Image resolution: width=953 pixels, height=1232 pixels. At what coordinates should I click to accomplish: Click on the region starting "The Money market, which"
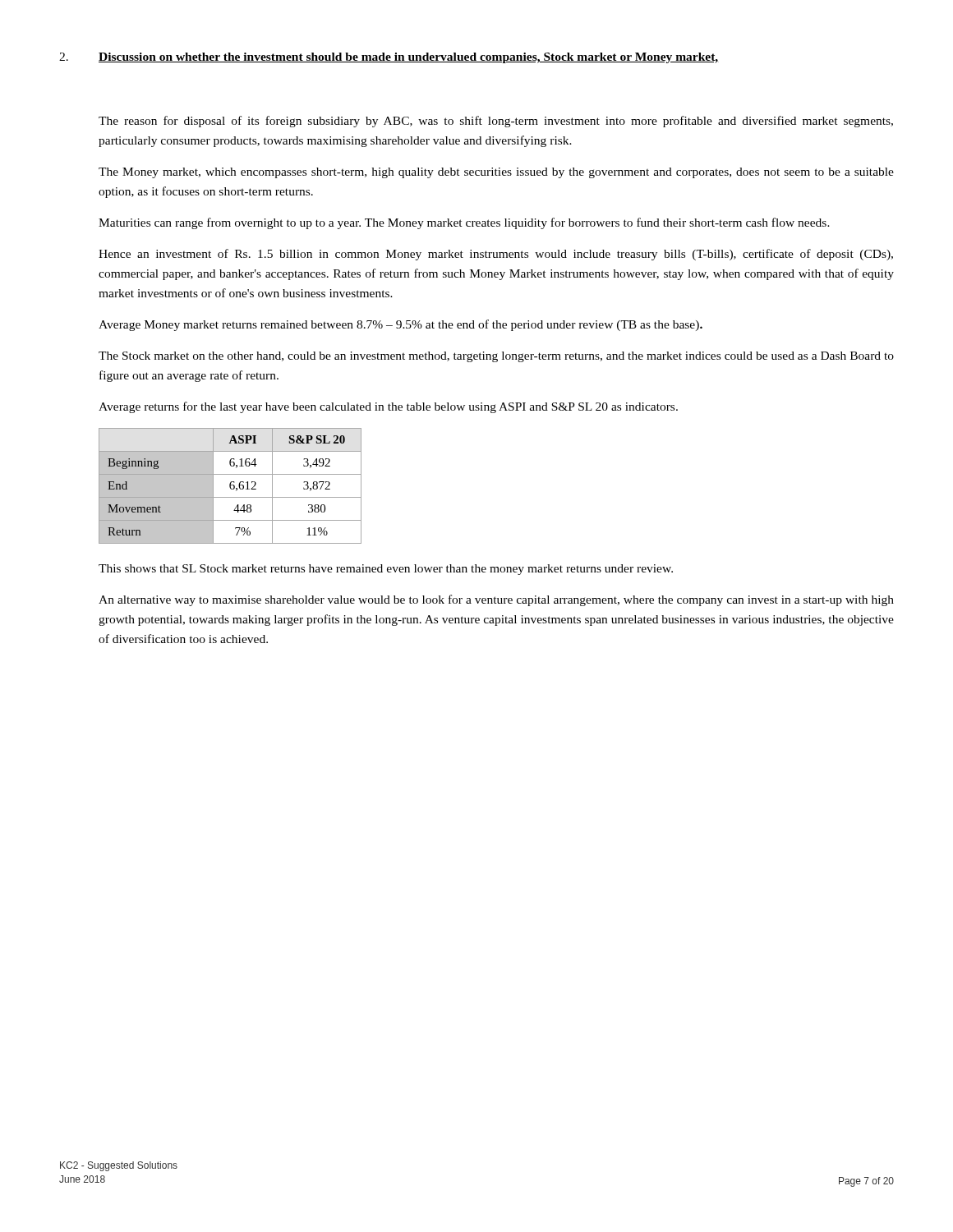(x=496, y=182)
